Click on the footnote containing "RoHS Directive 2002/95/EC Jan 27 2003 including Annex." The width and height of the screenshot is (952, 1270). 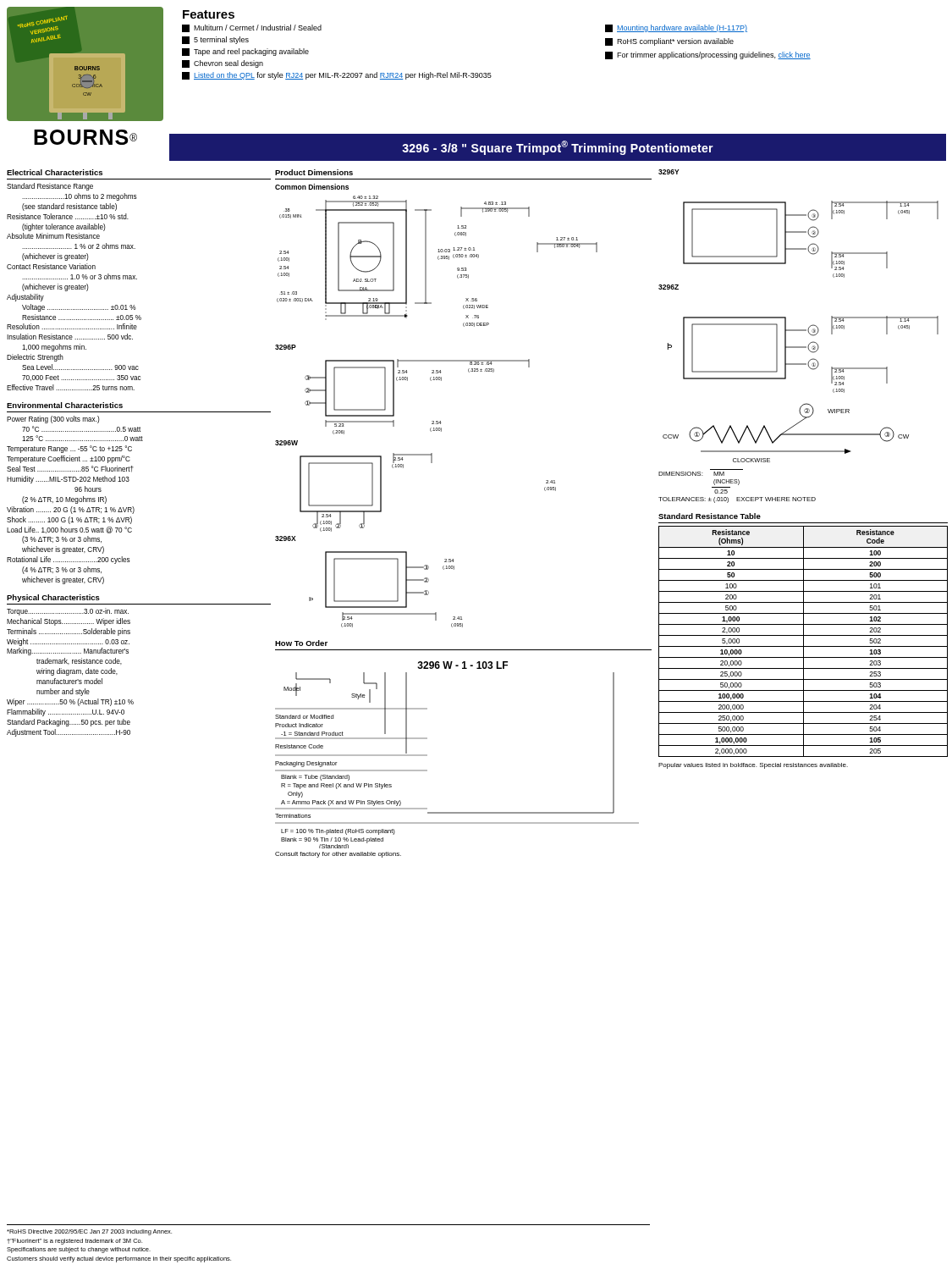click(119, 1245)
